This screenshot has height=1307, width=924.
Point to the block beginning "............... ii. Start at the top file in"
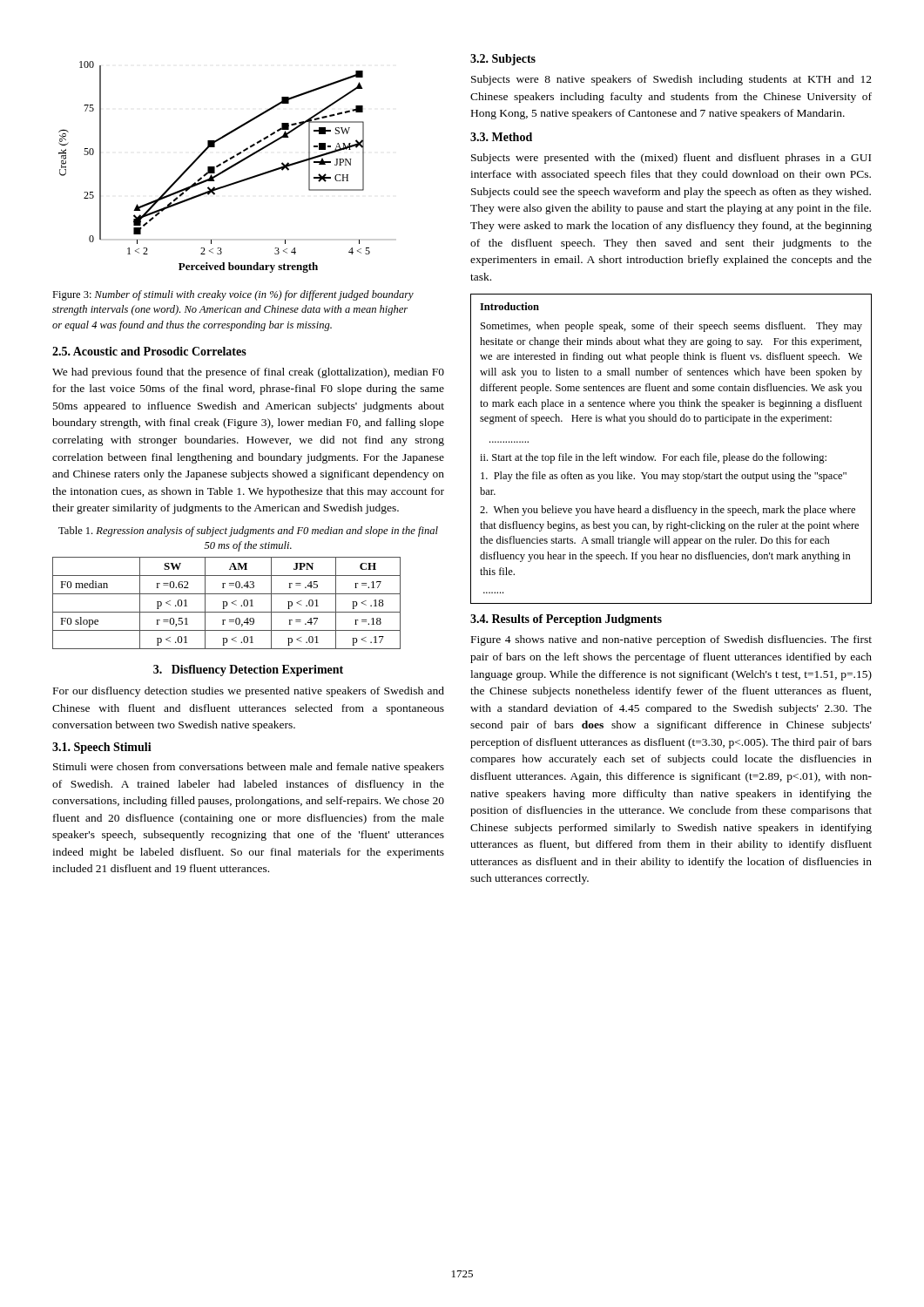671,449
